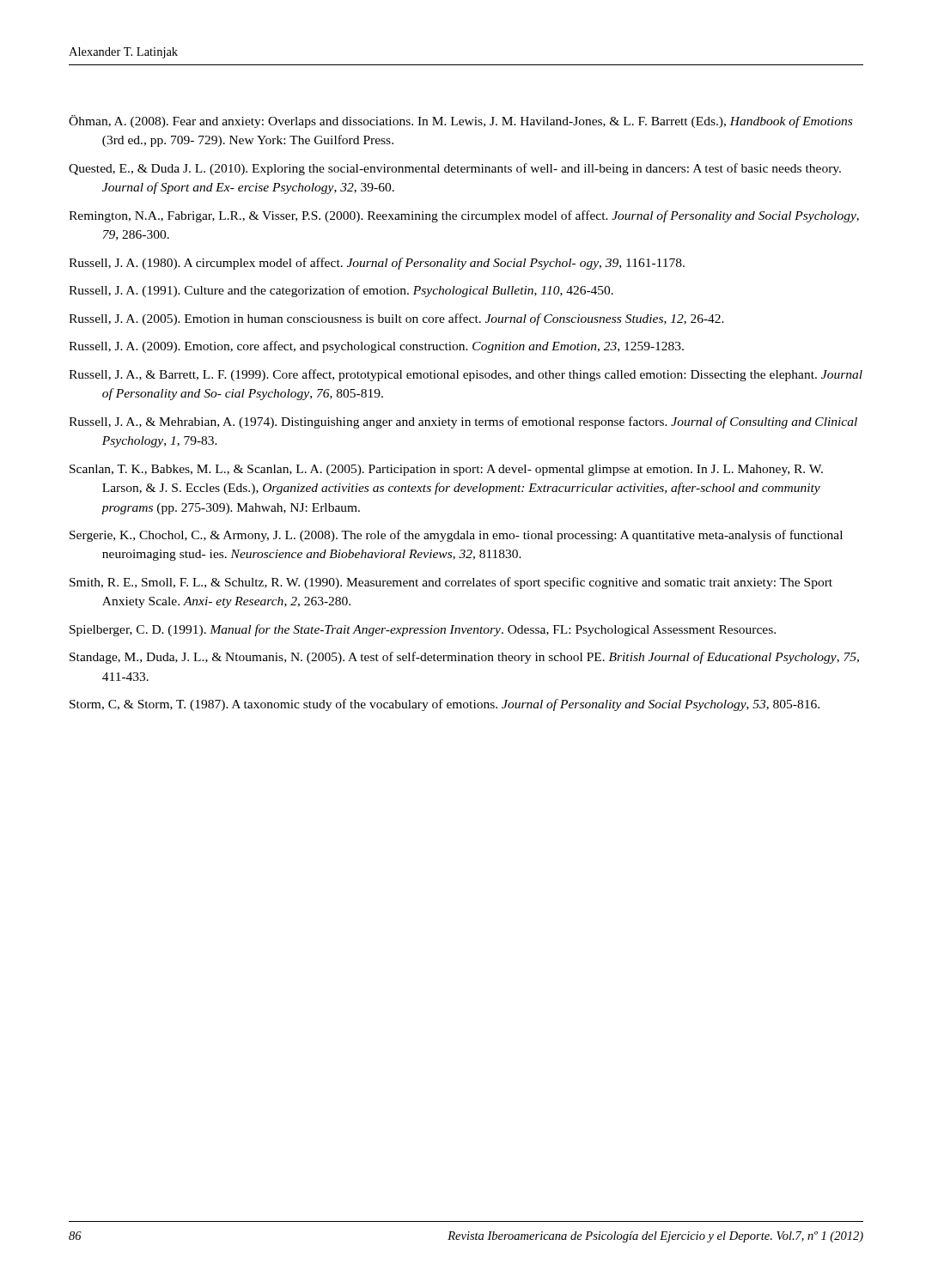Locate the list item that reads "Scanlan, T. K., Babkes,"
The image size is (932, 1288).
pyautogui.click(x=446, y=487)
